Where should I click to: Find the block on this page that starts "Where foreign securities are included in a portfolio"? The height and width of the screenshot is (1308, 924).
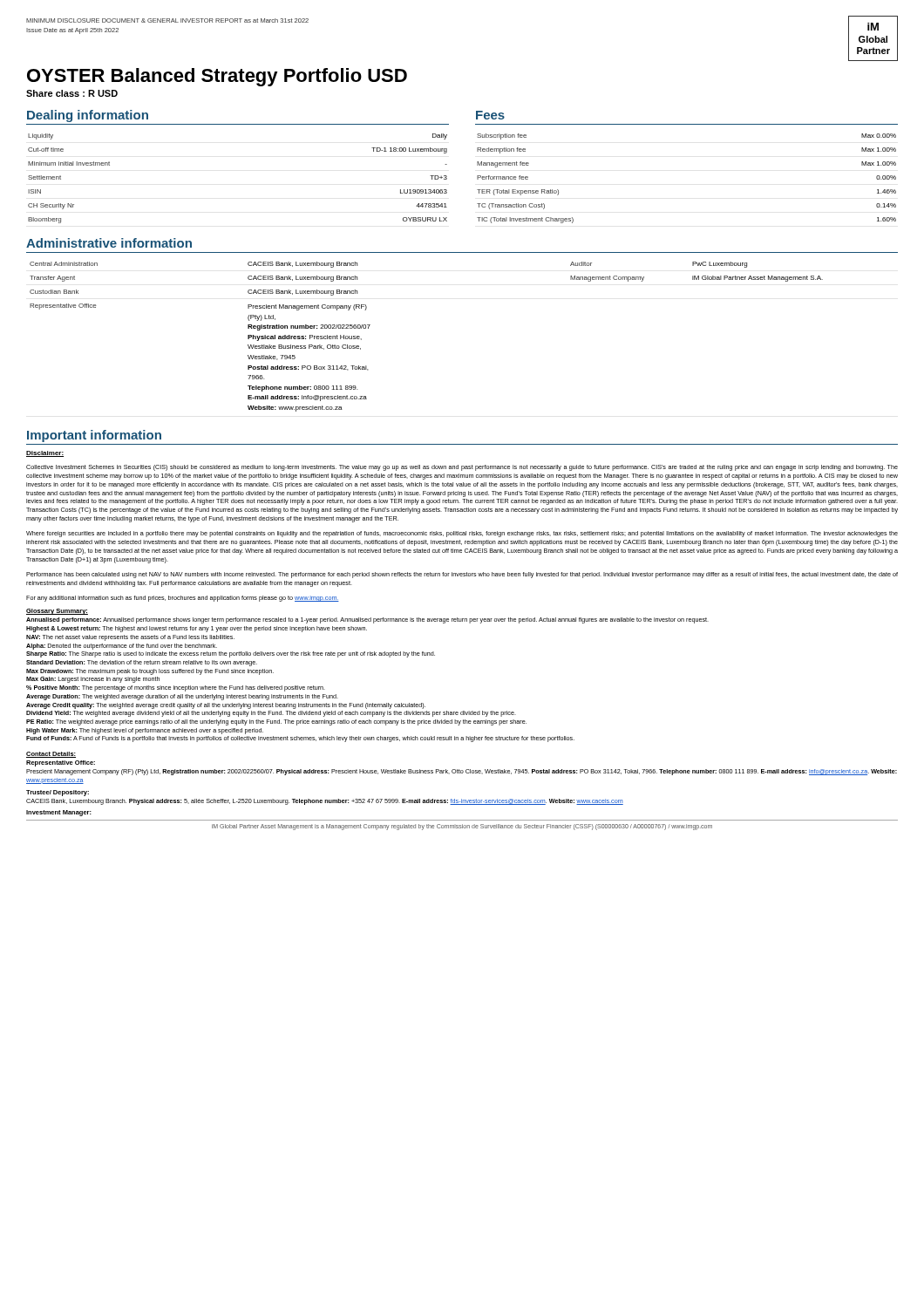[462, 547]
